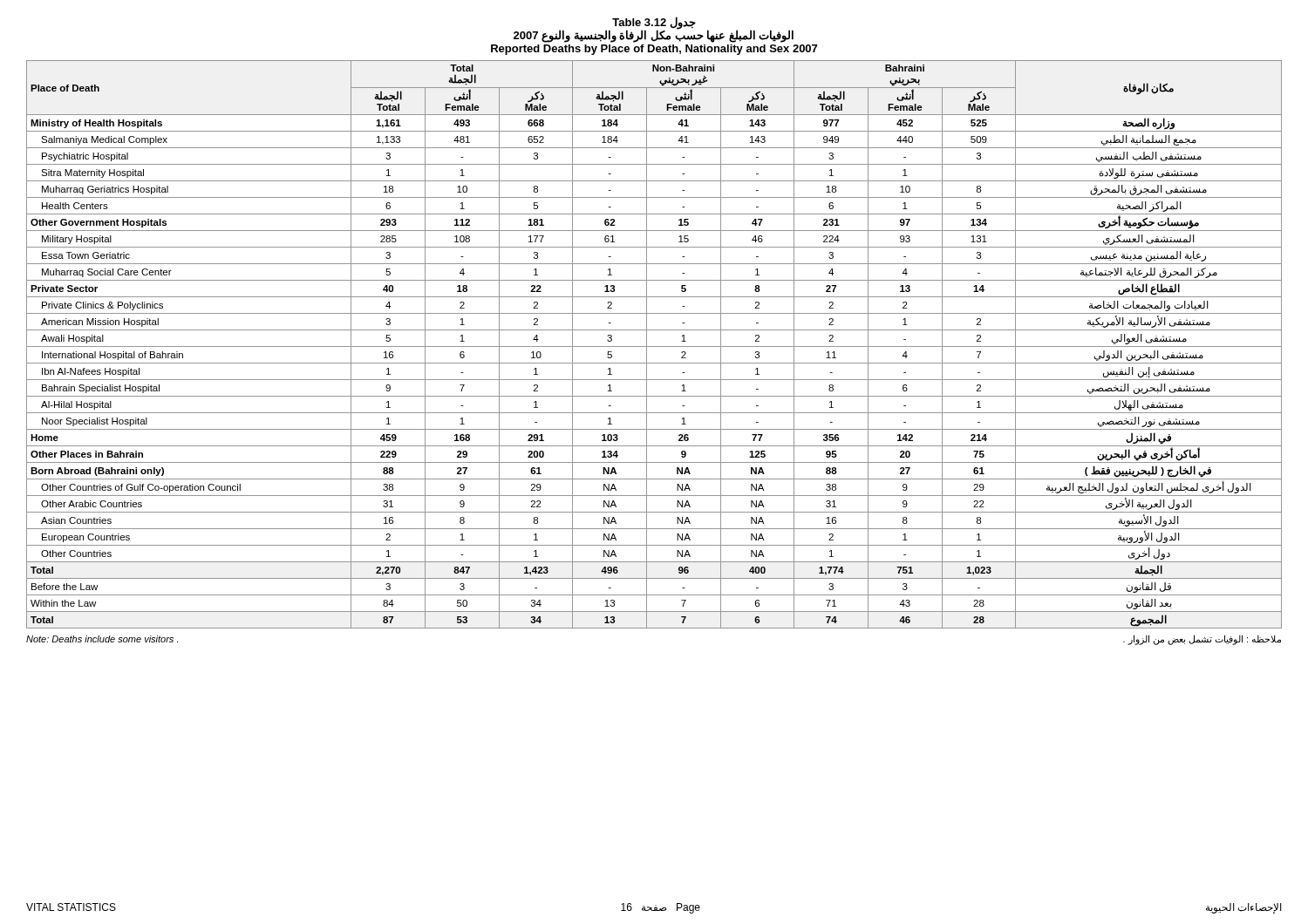Select the element starting "Note: Deaths include some visitors"
This screenshot has width=1308, height=924.
click(x=654, y=639)
